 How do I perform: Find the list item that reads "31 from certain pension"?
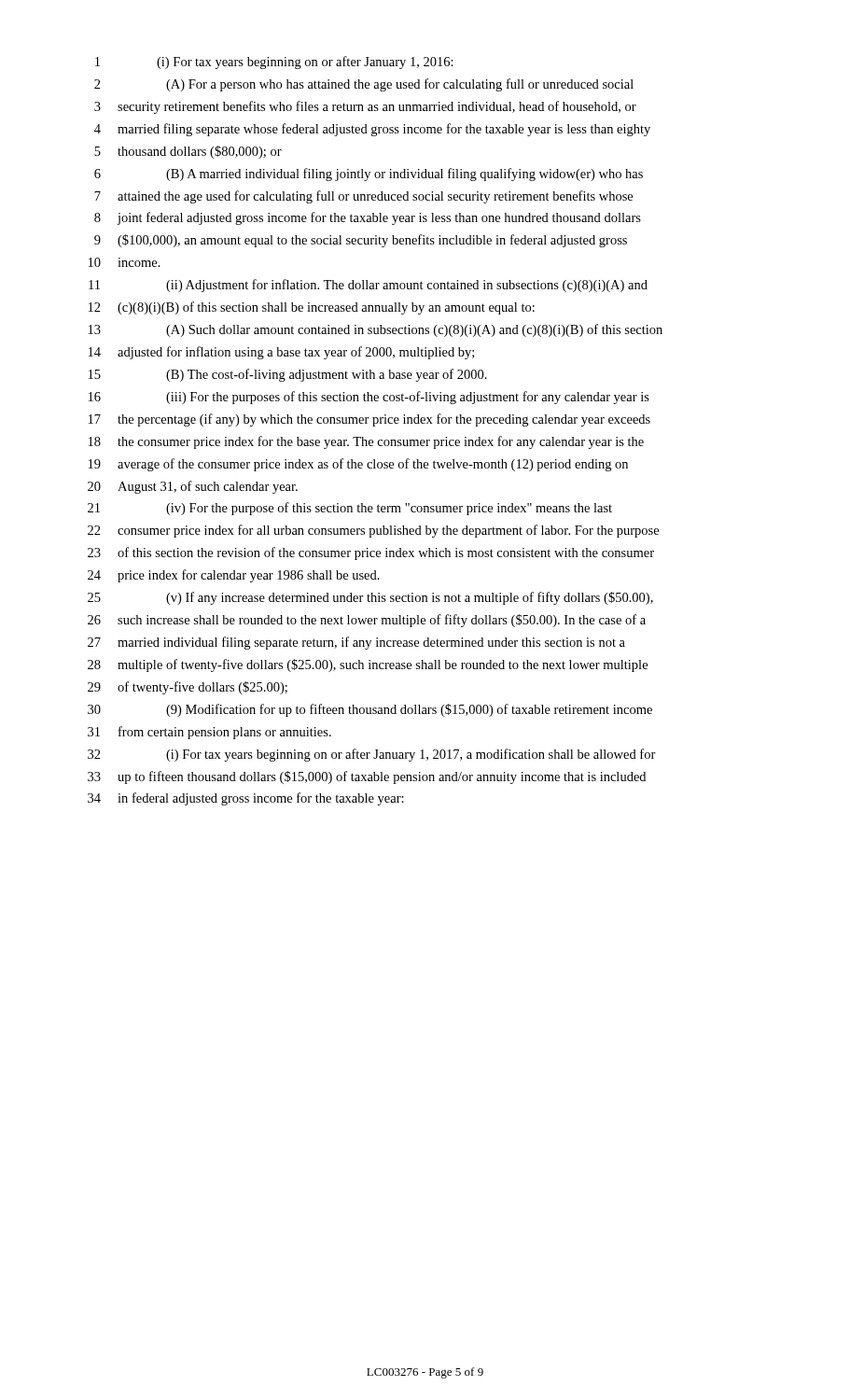[x=209, y=733]
